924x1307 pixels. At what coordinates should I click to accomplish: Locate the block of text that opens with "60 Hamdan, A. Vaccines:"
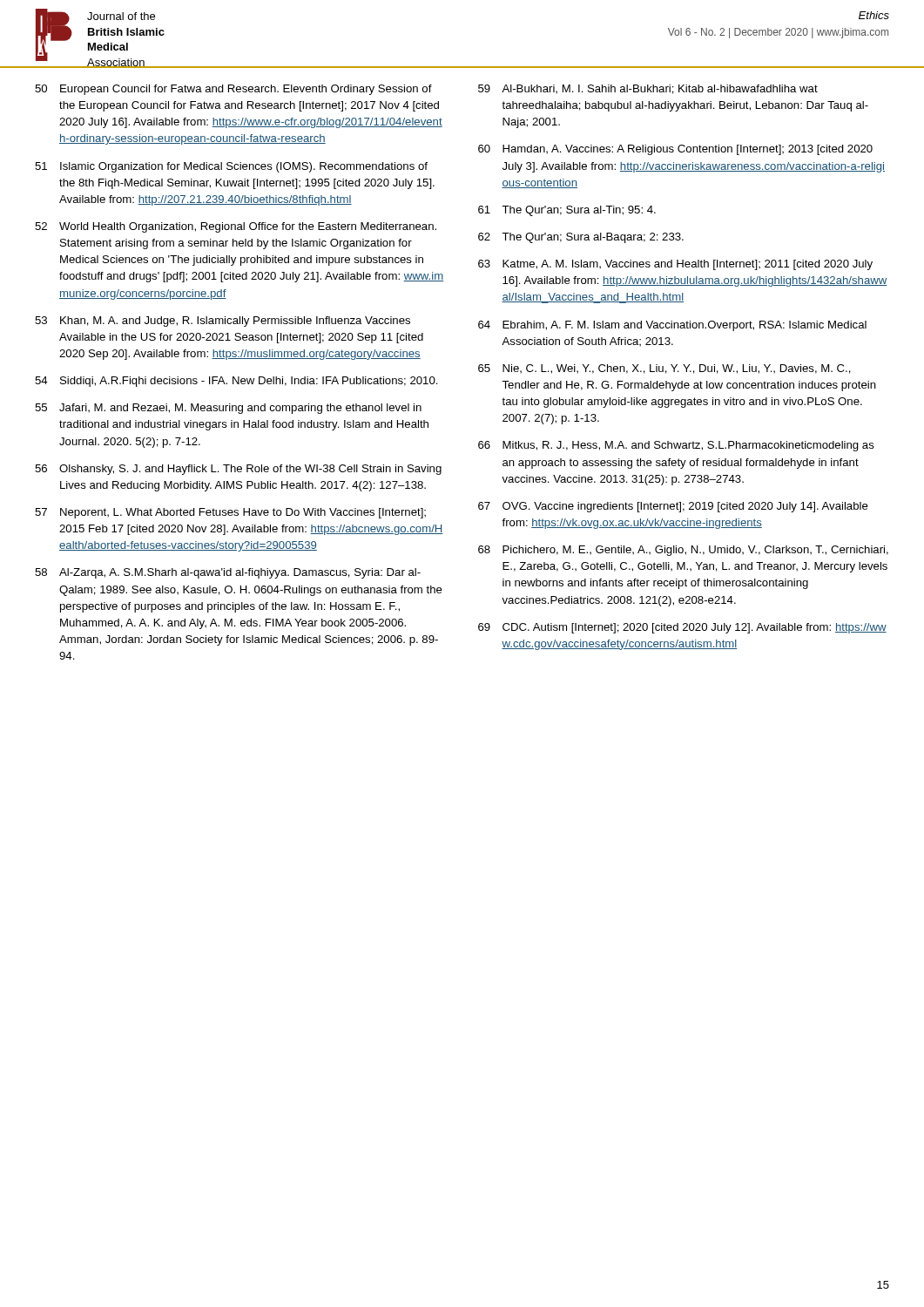(683, 166)
